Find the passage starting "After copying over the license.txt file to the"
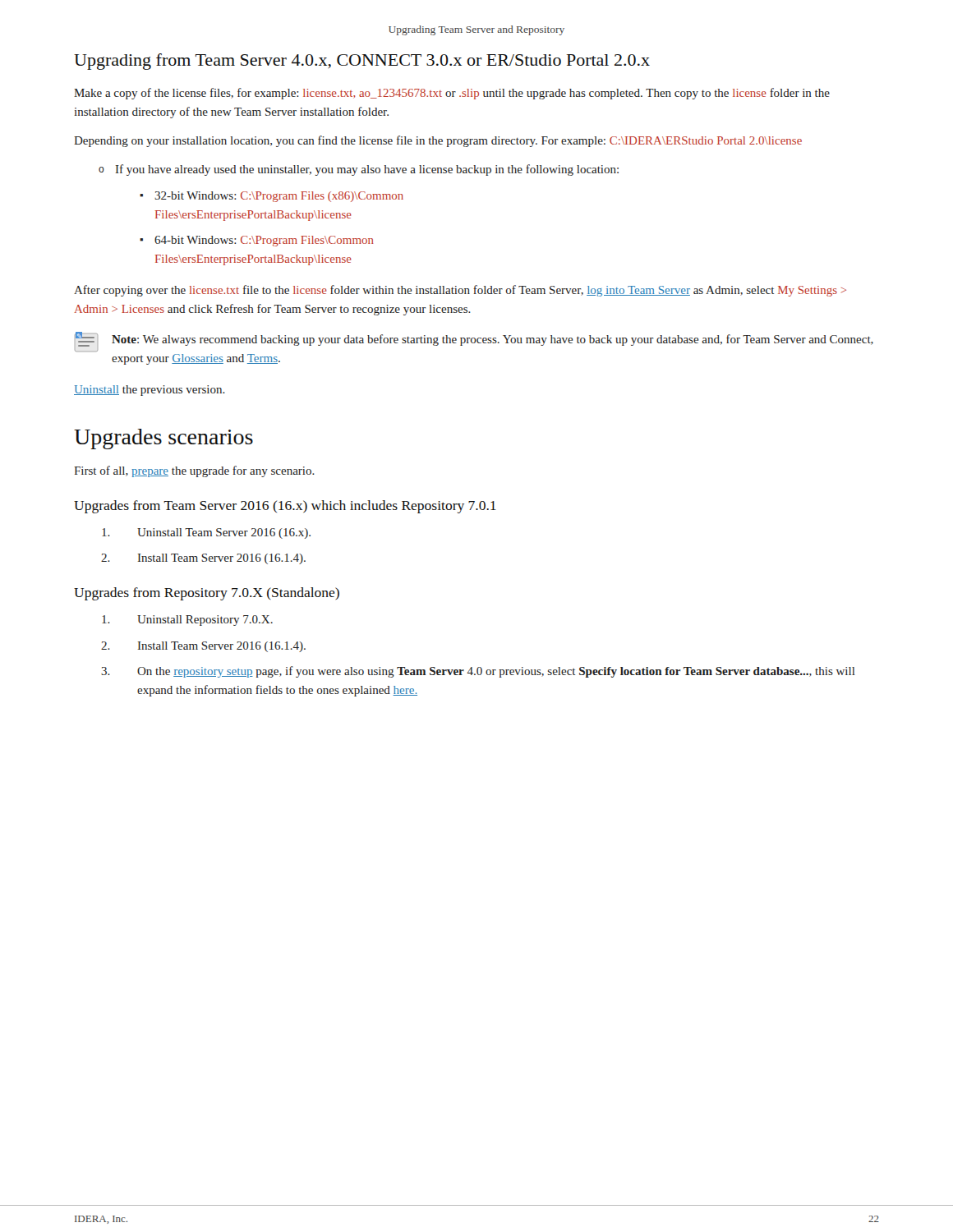The height and width of the screenshot is (1232, 953). coord(476,300)
